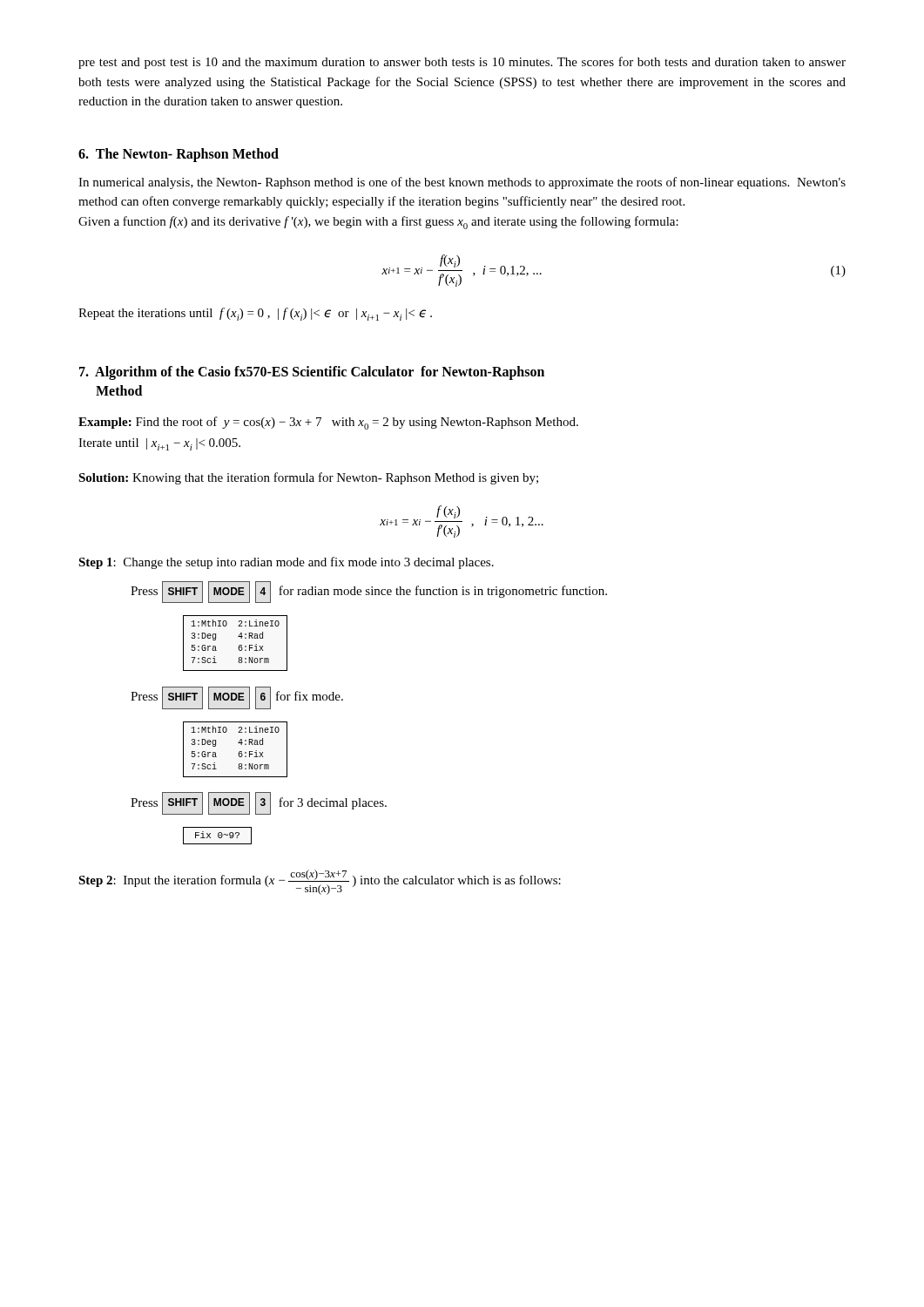Screen dimensions: 1307x924
Task: Point to the element starting "xi+1 = xi − f(xi)"
Action: [x=450, y=271]
